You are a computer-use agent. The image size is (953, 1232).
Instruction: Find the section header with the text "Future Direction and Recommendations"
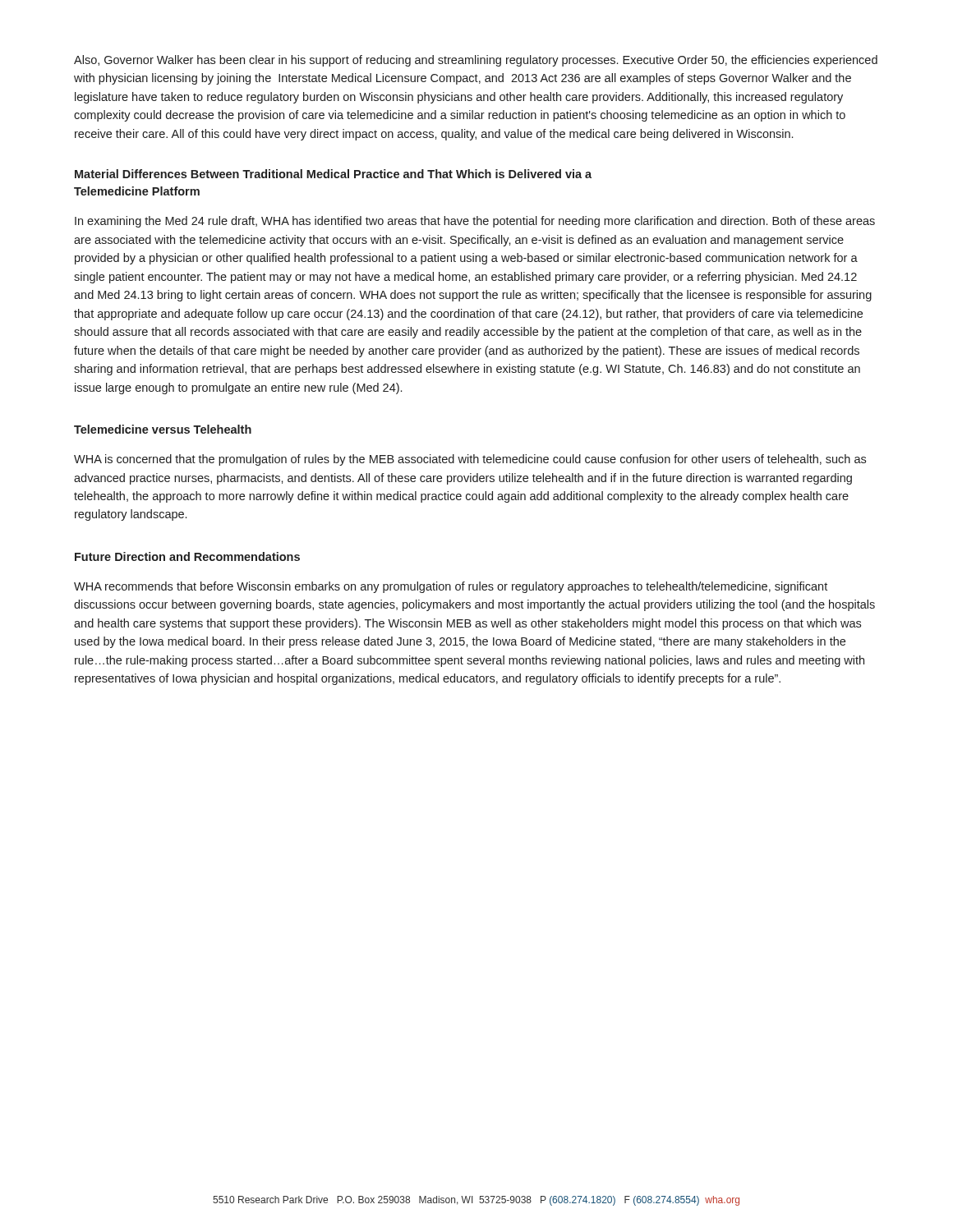pyautogui.click(x=187, y=557)
